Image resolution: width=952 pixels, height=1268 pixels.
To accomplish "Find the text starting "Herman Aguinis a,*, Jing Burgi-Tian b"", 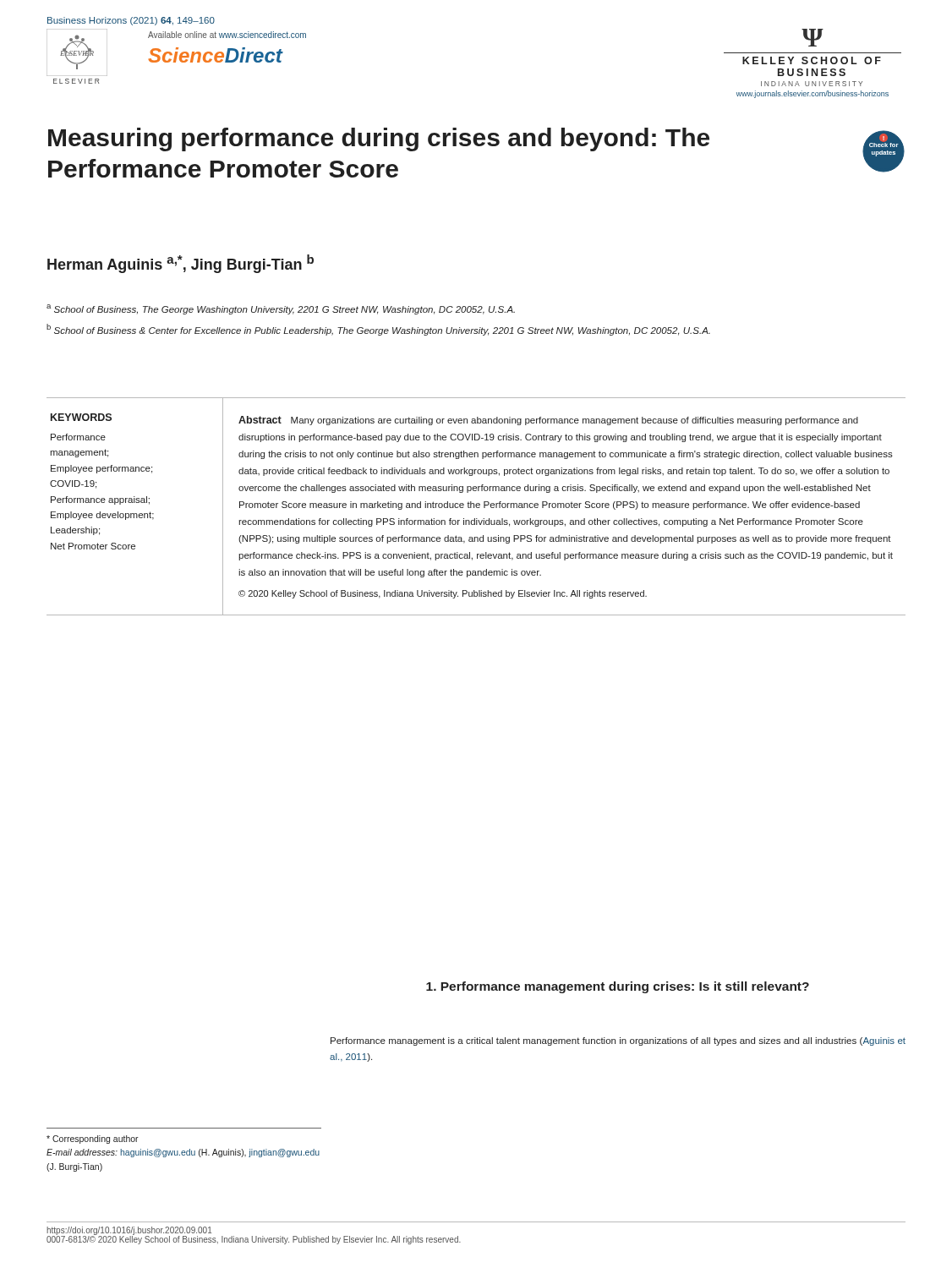I will 180,262.
